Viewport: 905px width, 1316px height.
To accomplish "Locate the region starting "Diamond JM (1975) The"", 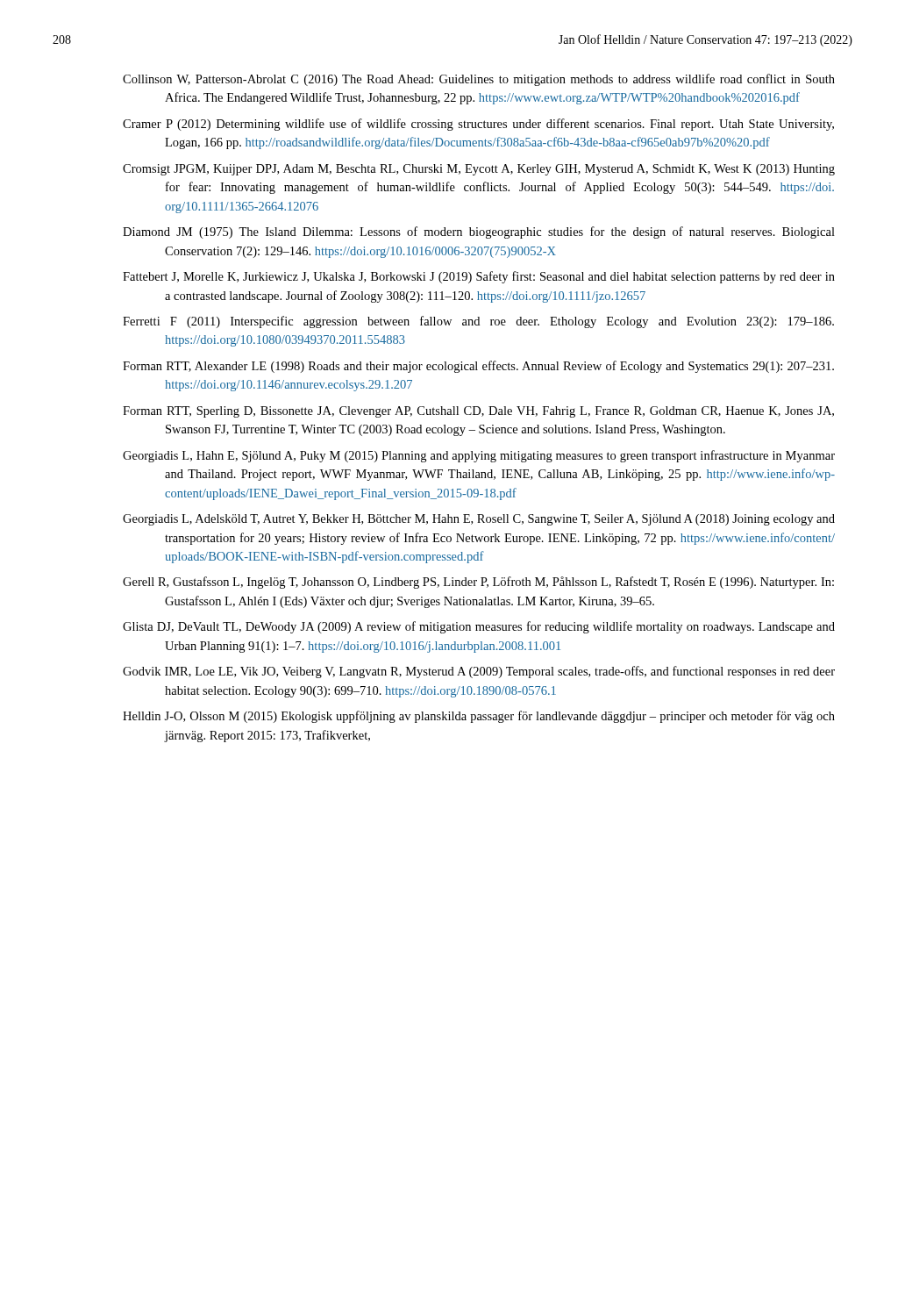I will click(479, 241).
